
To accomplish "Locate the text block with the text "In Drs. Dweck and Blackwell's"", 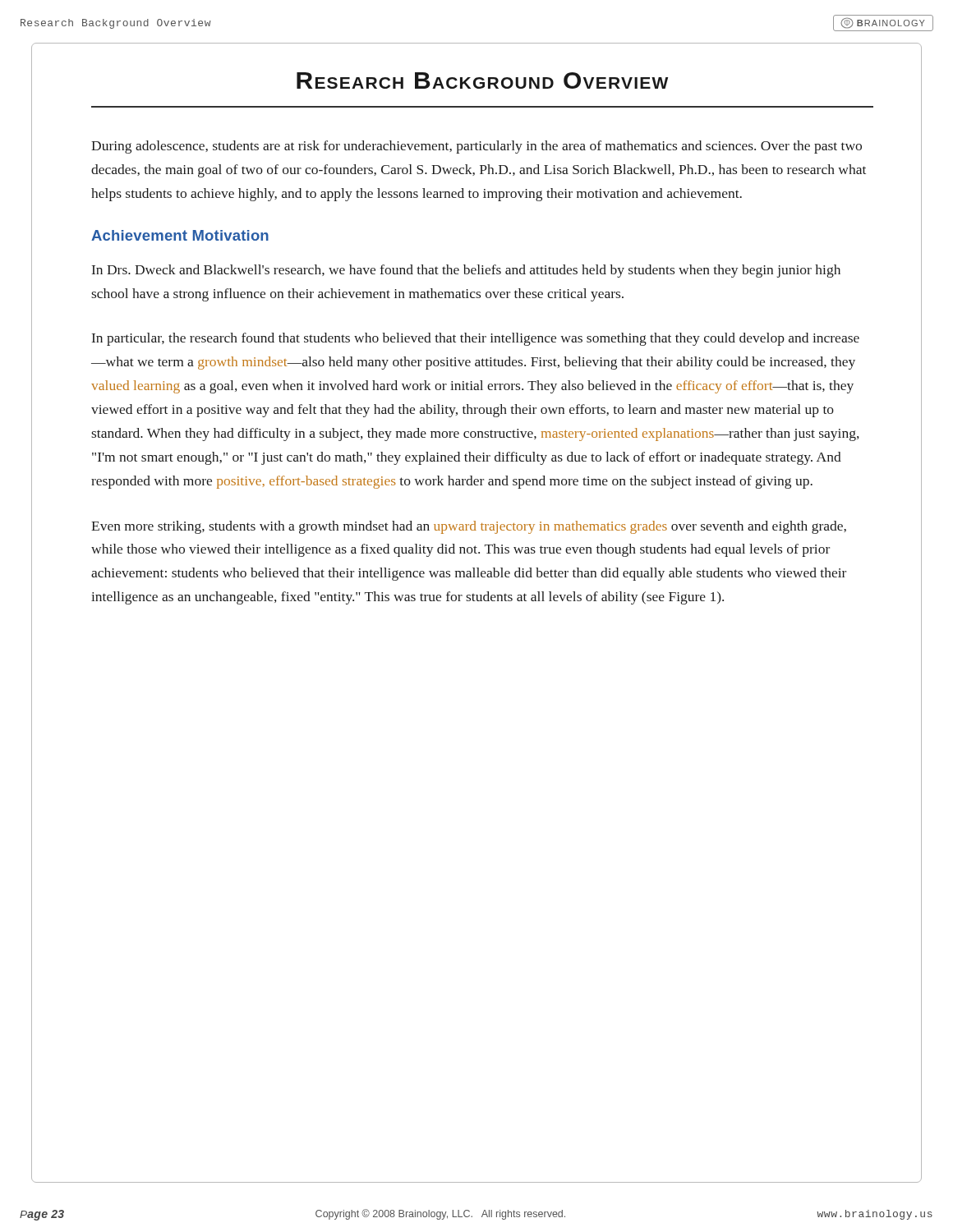I will click(466, 281).
